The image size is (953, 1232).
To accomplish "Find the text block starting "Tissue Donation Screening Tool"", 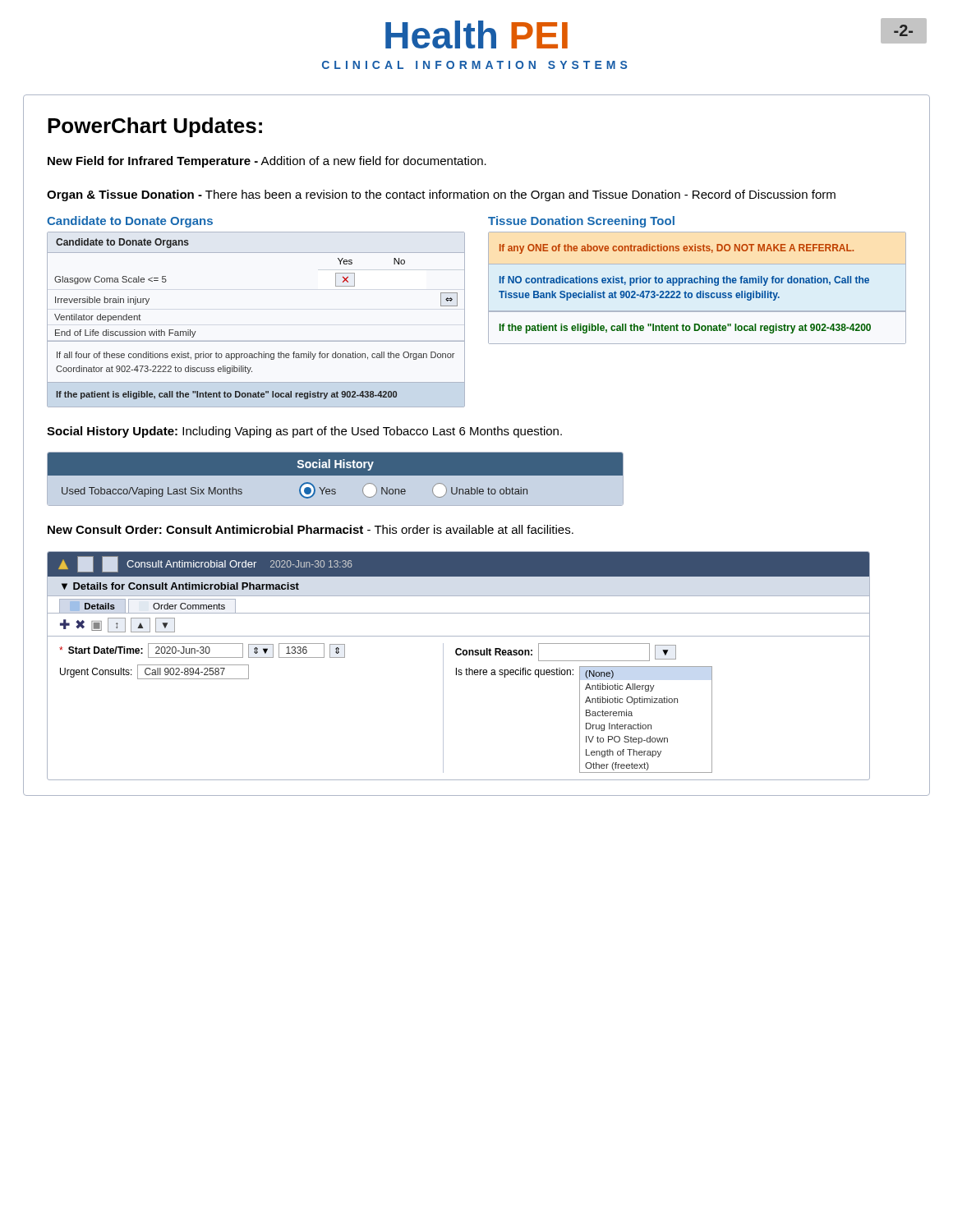I will (582, 221).
